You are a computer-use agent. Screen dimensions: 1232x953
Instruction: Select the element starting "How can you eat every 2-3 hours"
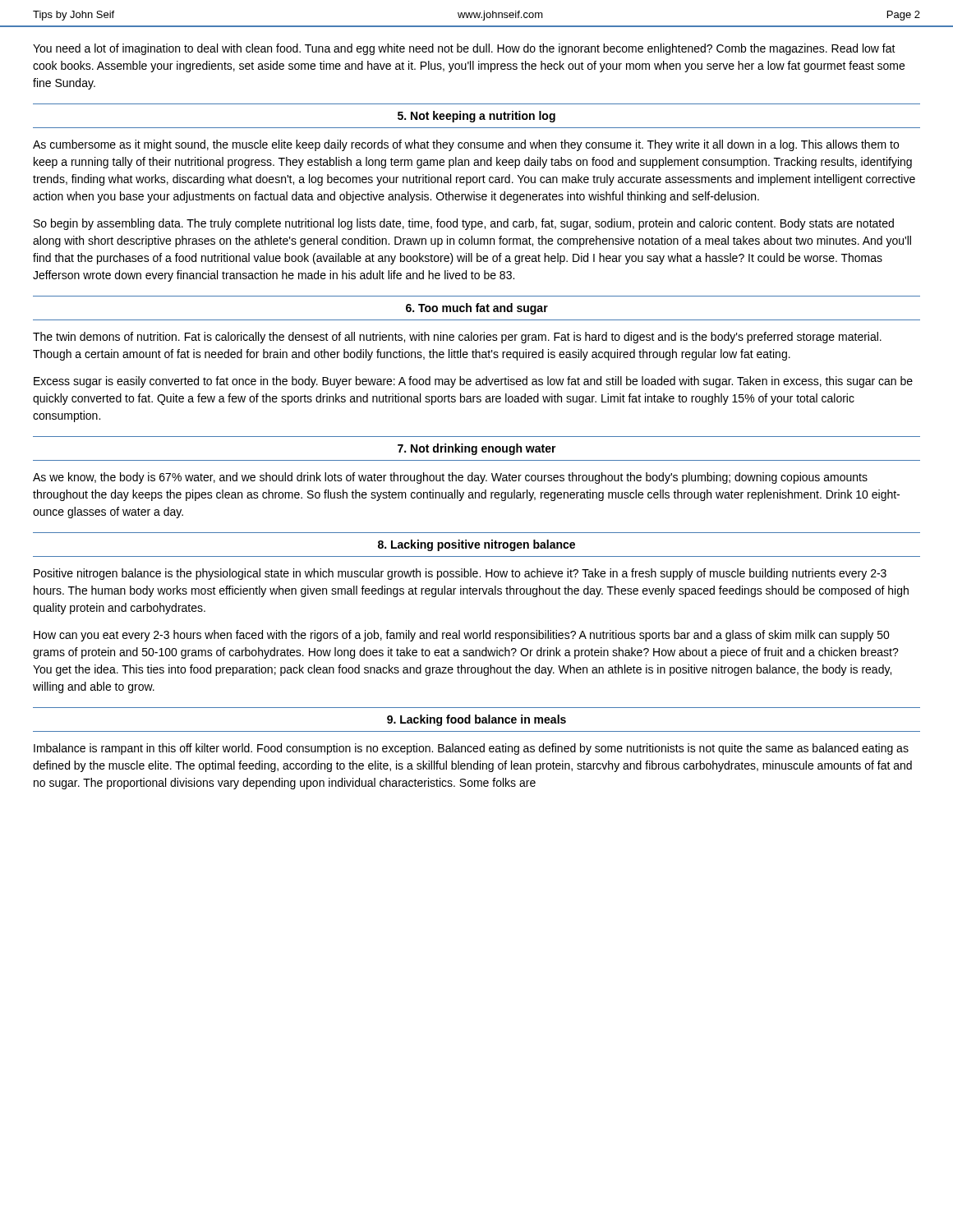466,661
